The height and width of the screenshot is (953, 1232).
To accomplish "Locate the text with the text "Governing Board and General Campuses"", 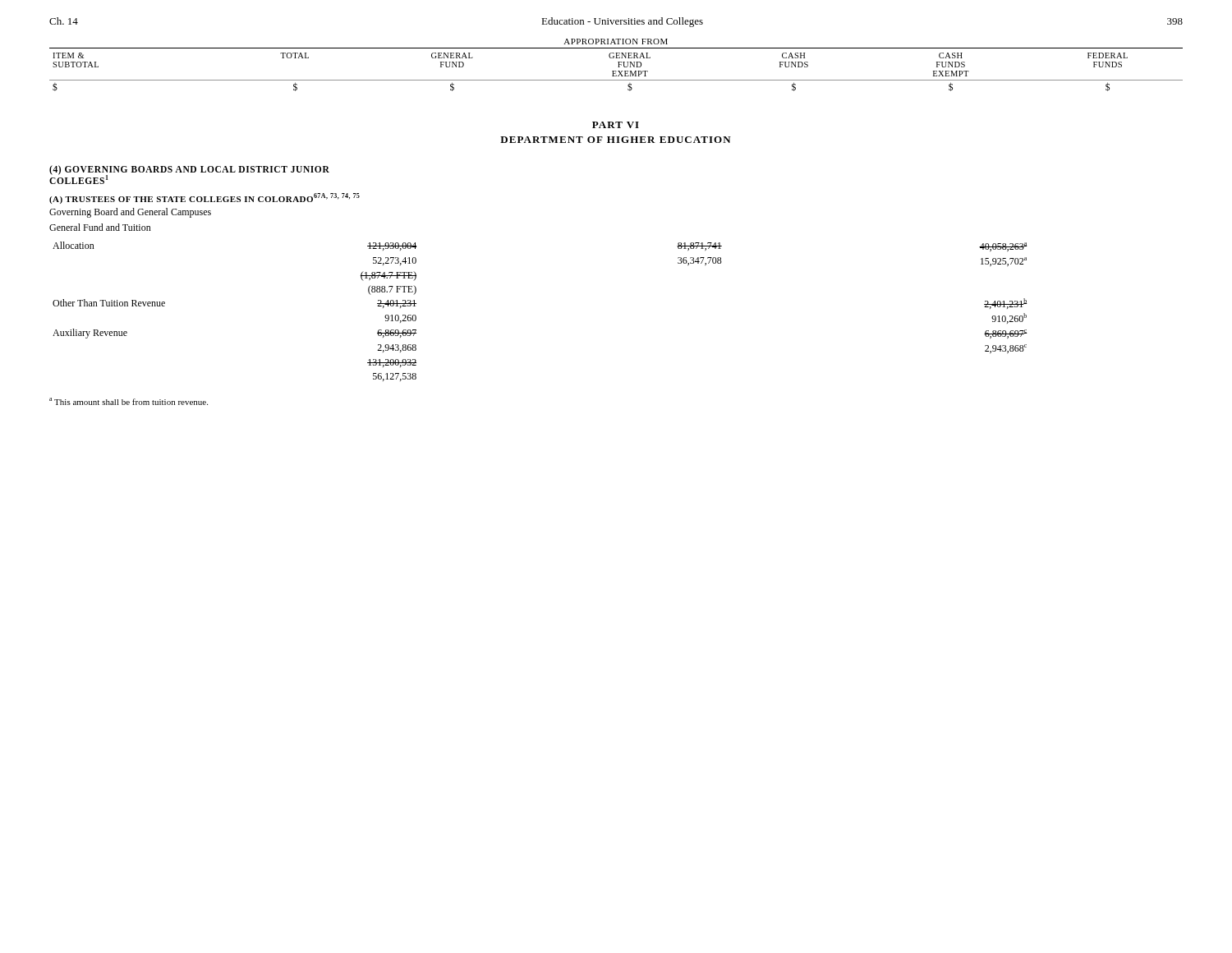I will (x=130, y=212).
